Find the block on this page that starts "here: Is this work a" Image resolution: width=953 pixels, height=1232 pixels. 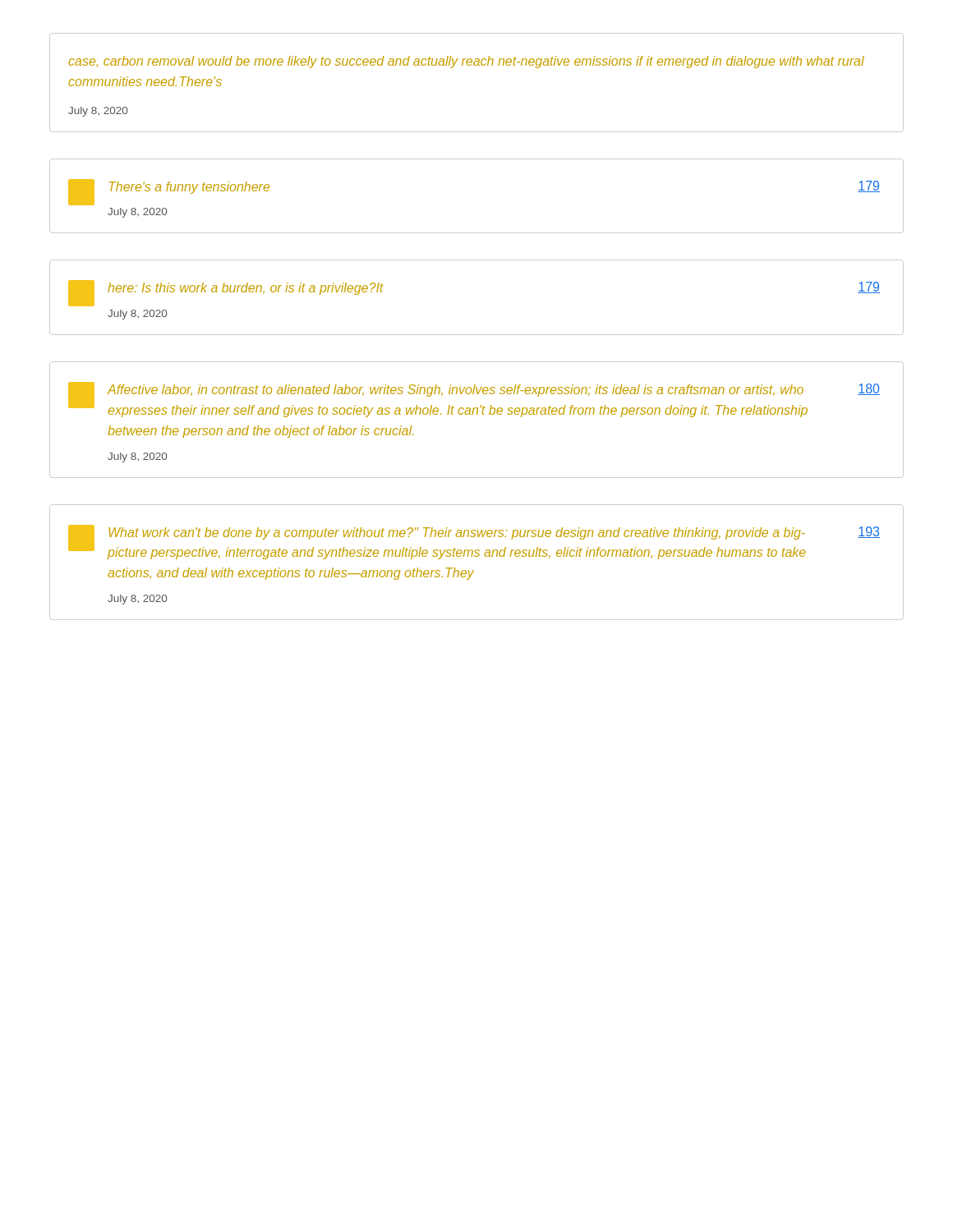pyautogui.click(x=81, y=293)
